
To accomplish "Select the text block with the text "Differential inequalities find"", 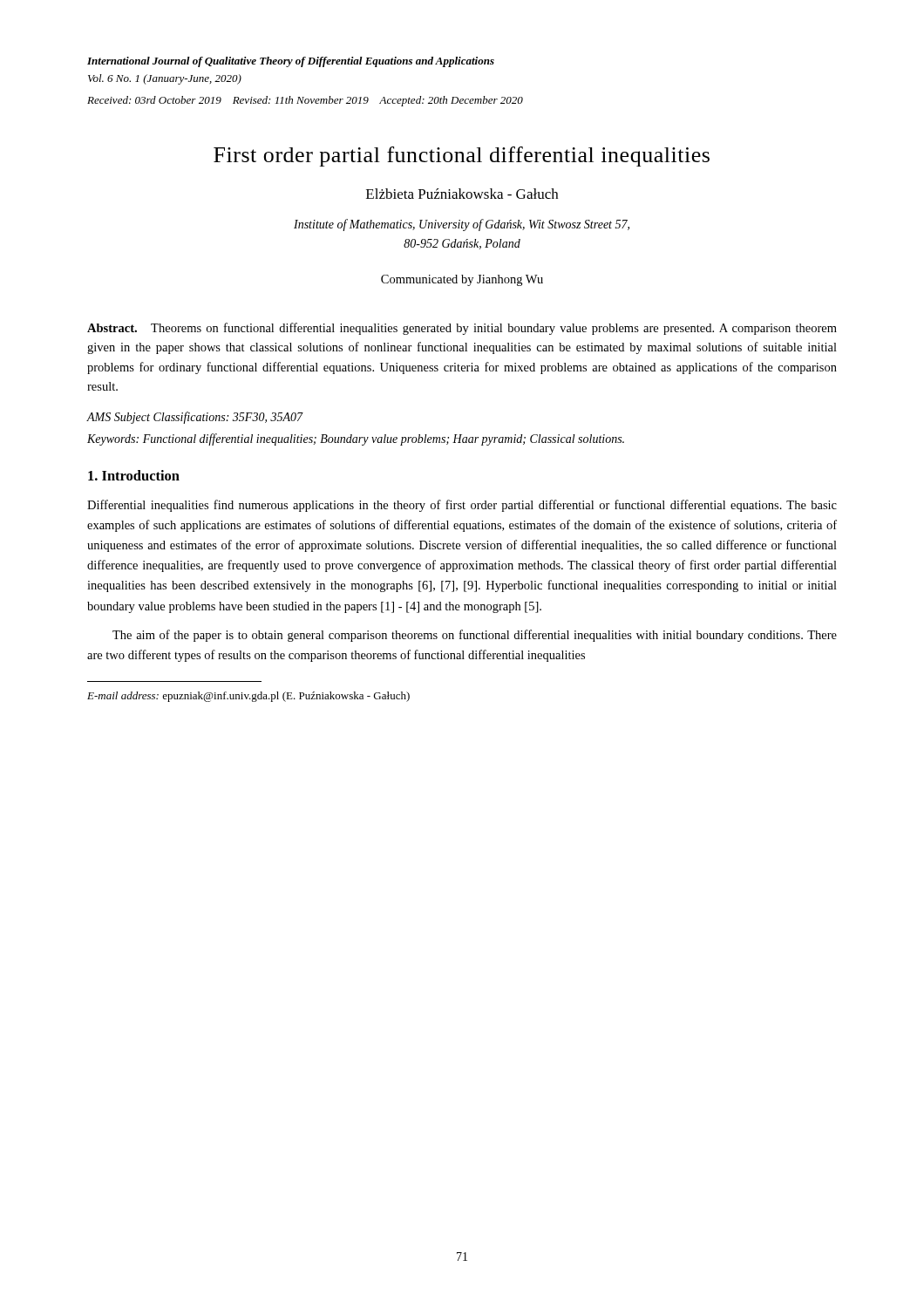I will pos(462,555).
